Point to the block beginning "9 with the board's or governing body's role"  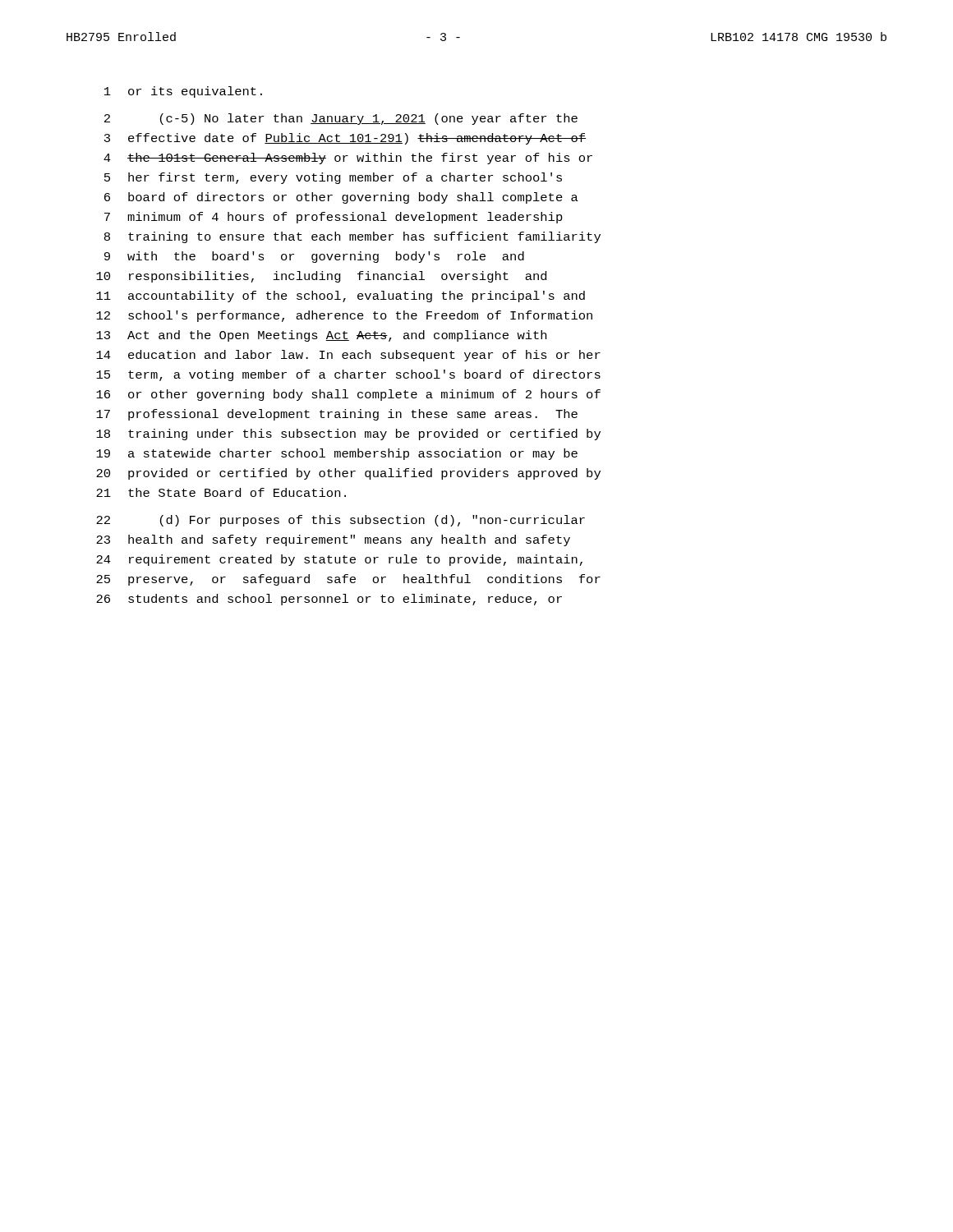coord(476,257)
